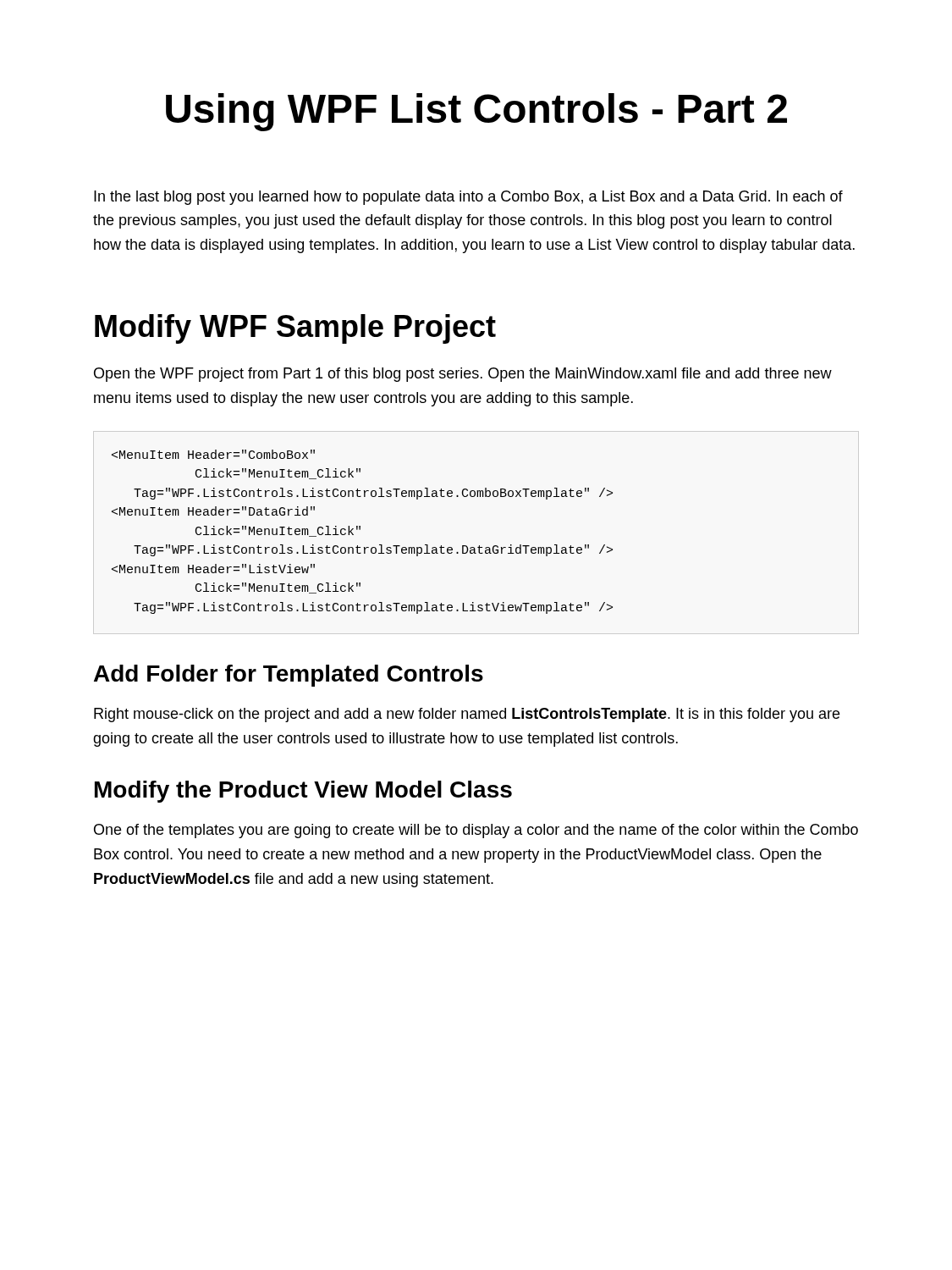The height and width of the screenshot is (1270, 952).
Task: Click on the section header that reads "Add Folder for Templated Controls"
Action: [x=288, y=674]
